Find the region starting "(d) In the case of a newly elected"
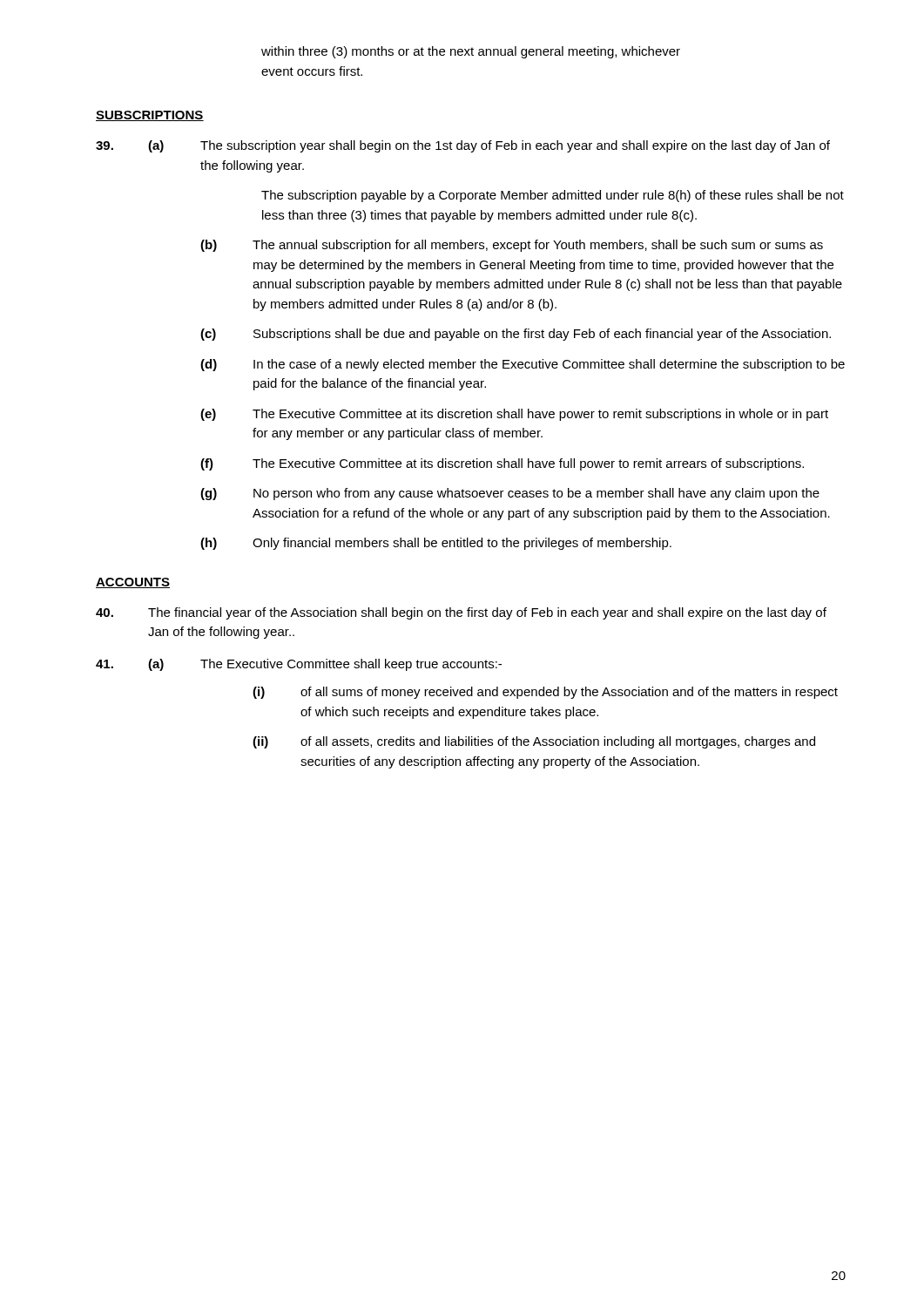924x1307 pixels. pos(523,374)
